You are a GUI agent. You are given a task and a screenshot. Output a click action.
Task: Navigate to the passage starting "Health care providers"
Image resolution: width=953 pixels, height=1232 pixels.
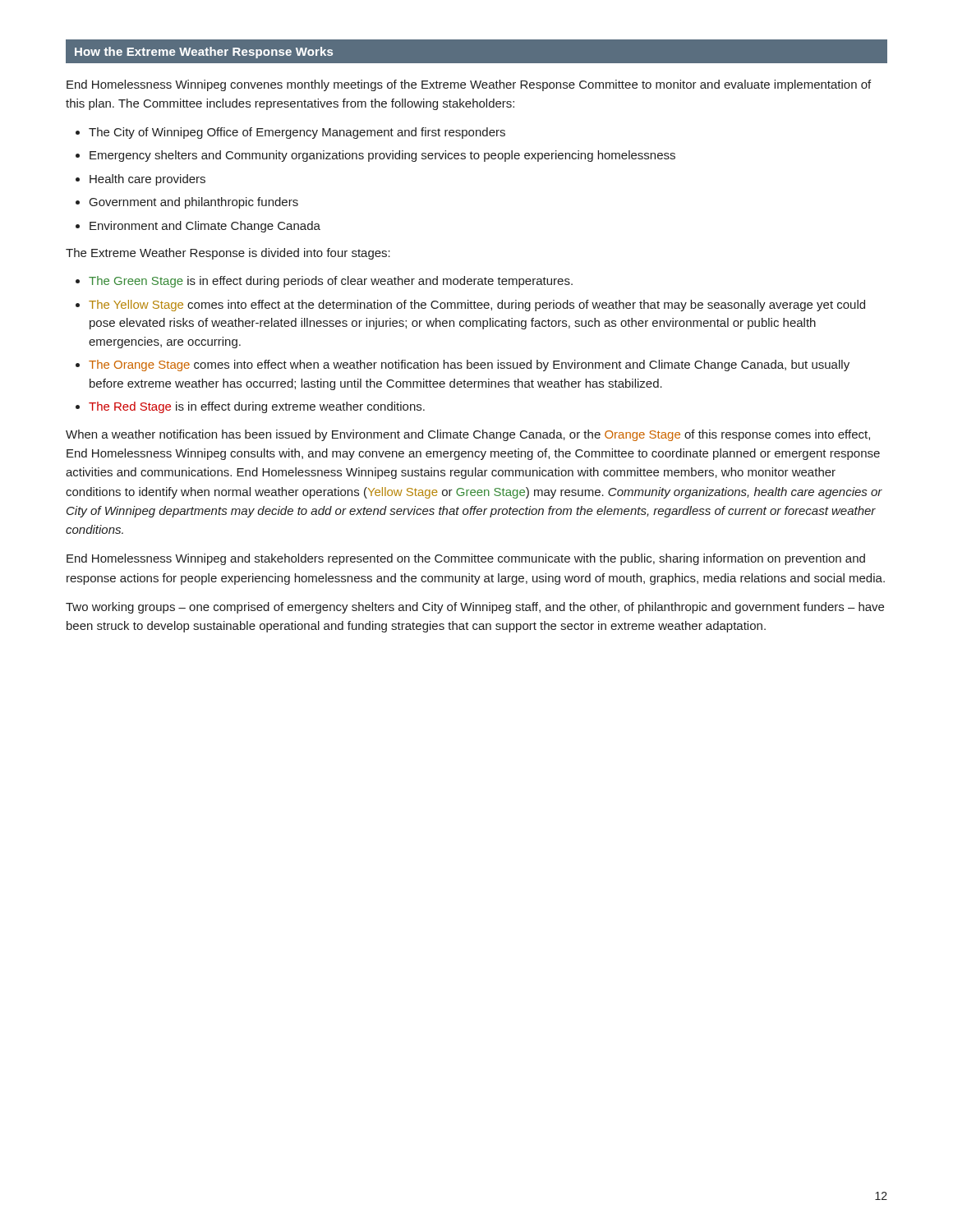coord(147,178)
